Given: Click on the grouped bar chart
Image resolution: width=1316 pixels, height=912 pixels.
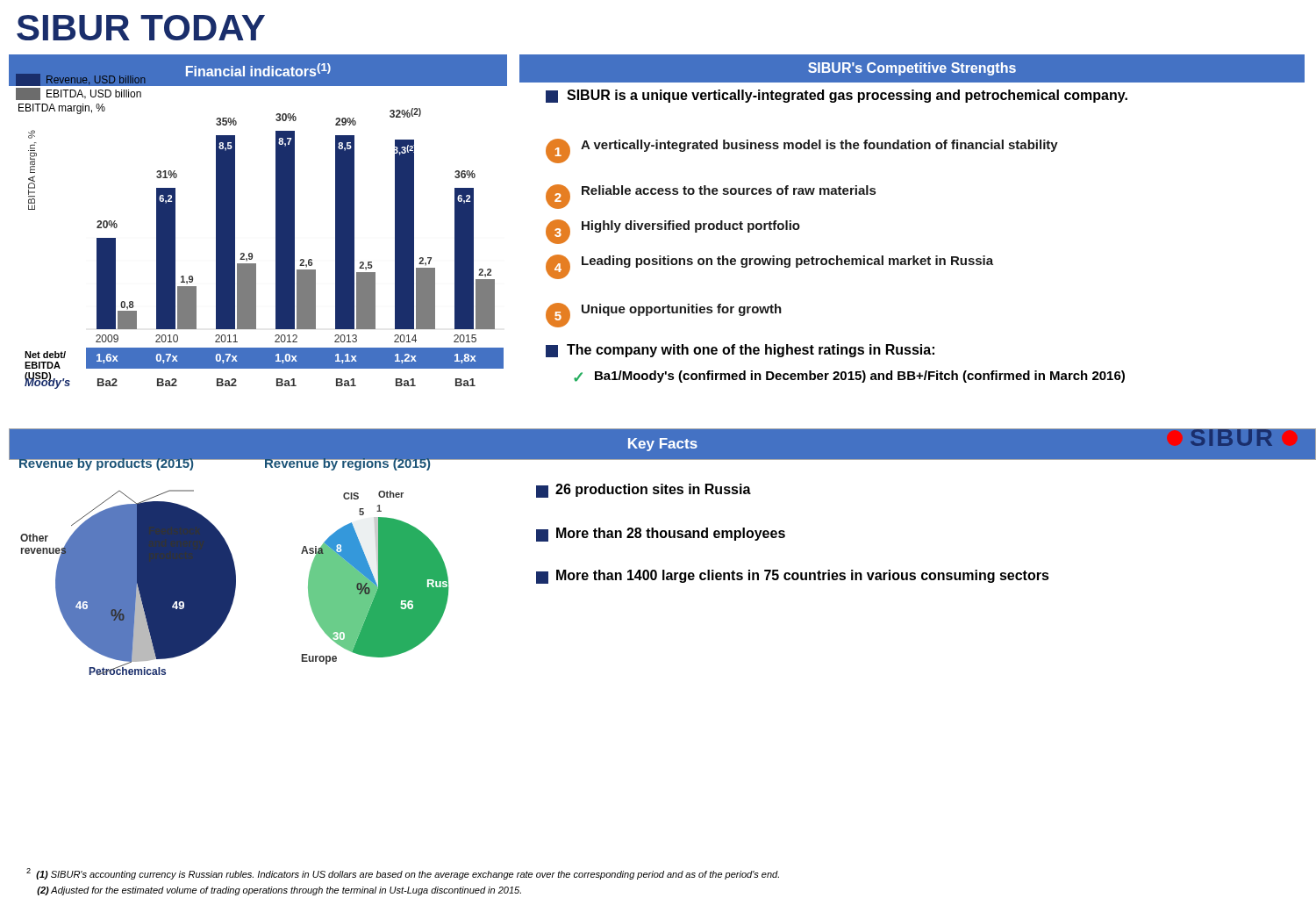Looking at the screenshot, I should coord(259,224).
